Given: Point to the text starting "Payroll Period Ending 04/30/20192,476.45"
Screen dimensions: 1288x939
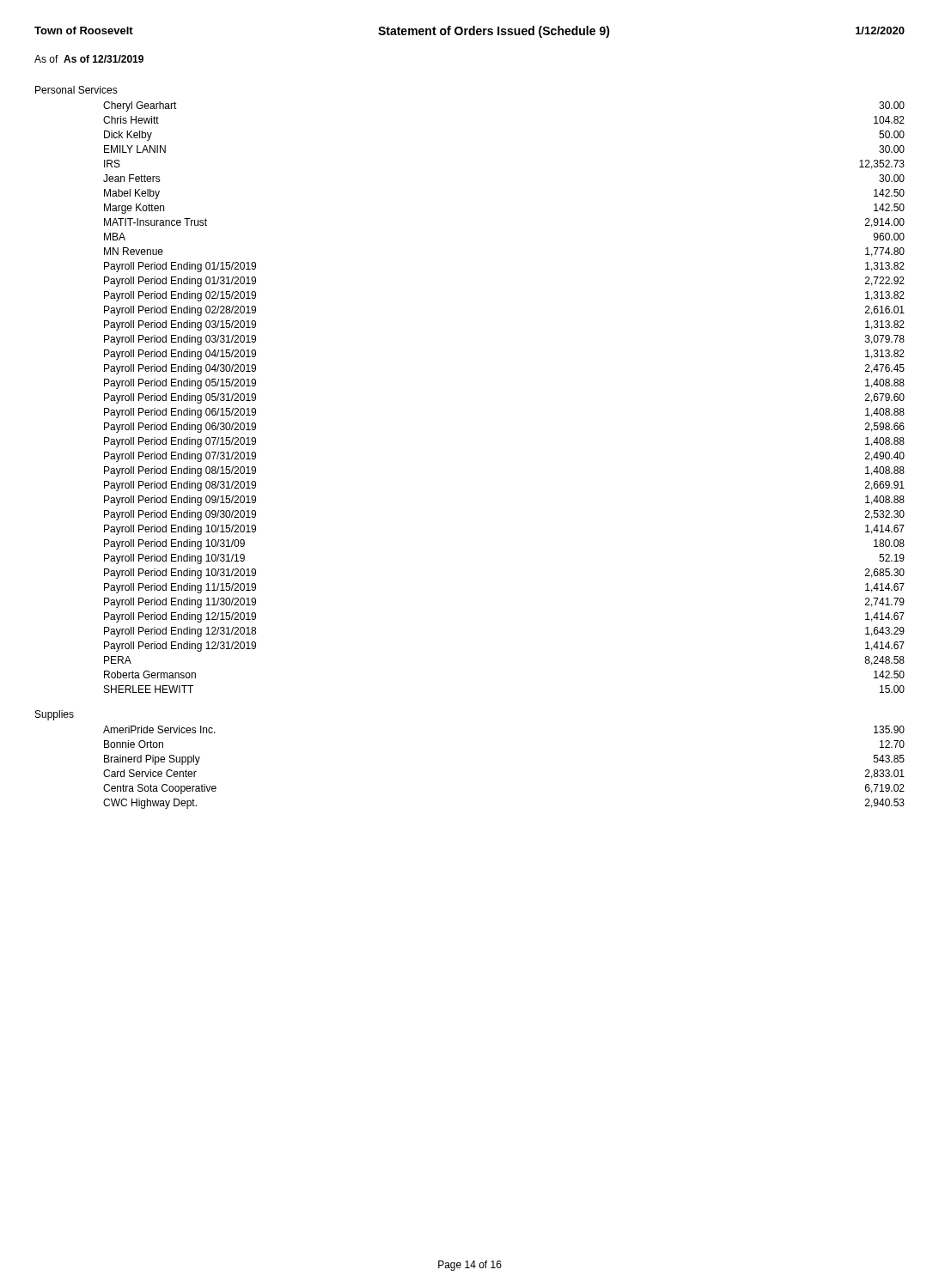Looking at the screenshot, I should [176, 368].
